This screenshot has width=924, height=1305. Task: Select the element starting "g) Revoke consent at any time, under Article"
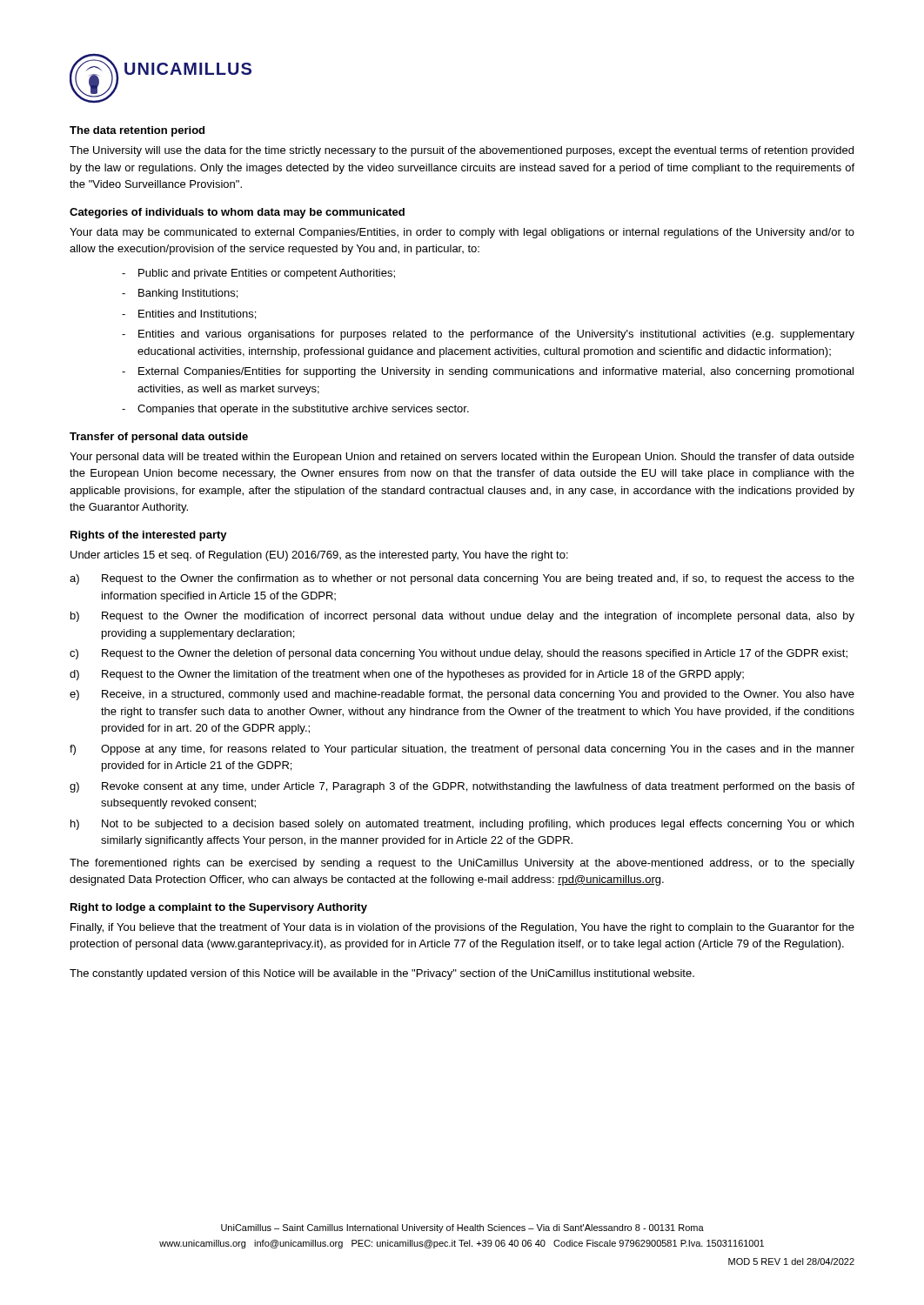pos(462,794)
